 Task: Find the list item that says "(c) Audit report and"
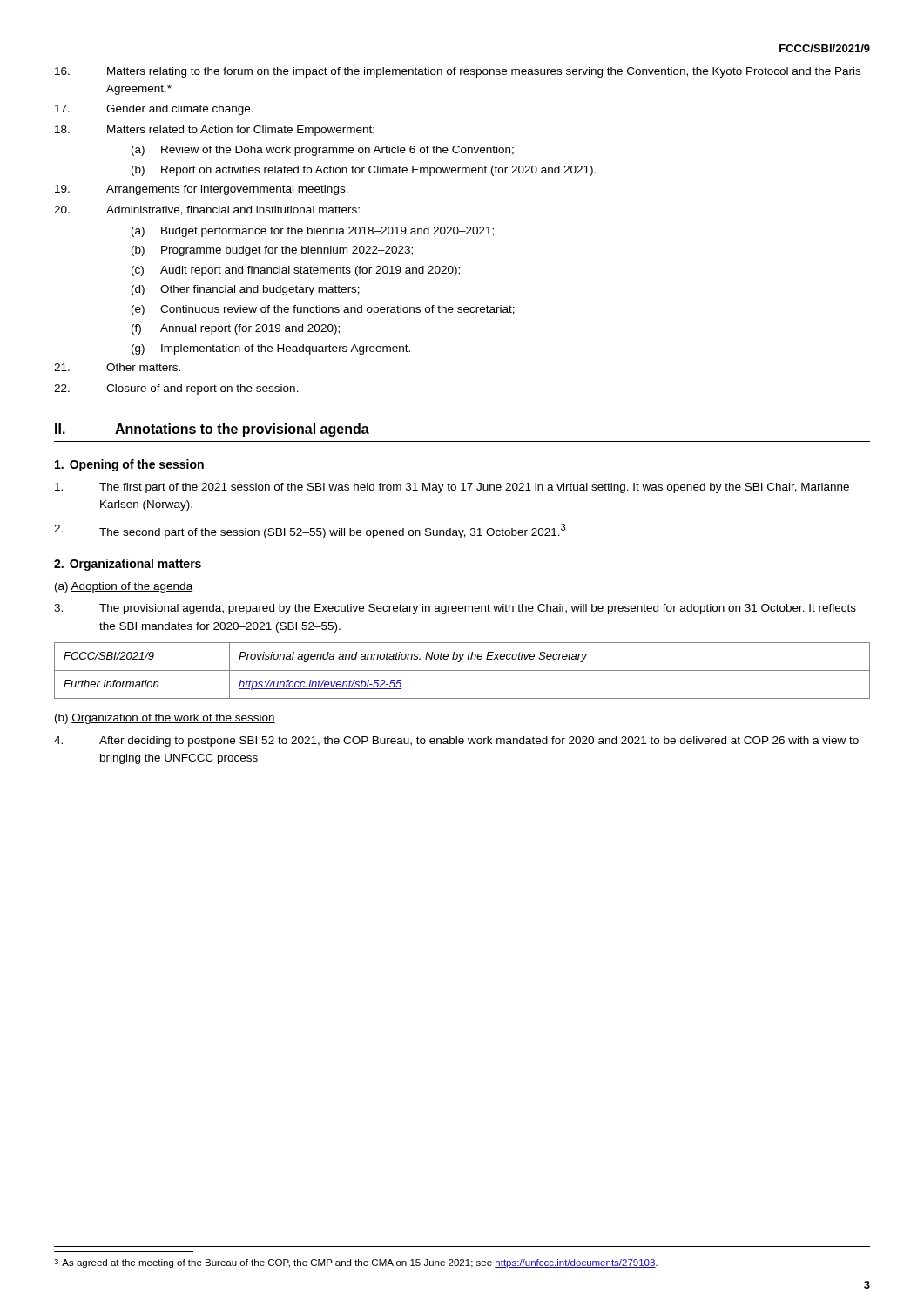pyautogui.click(x=296, y=271)
